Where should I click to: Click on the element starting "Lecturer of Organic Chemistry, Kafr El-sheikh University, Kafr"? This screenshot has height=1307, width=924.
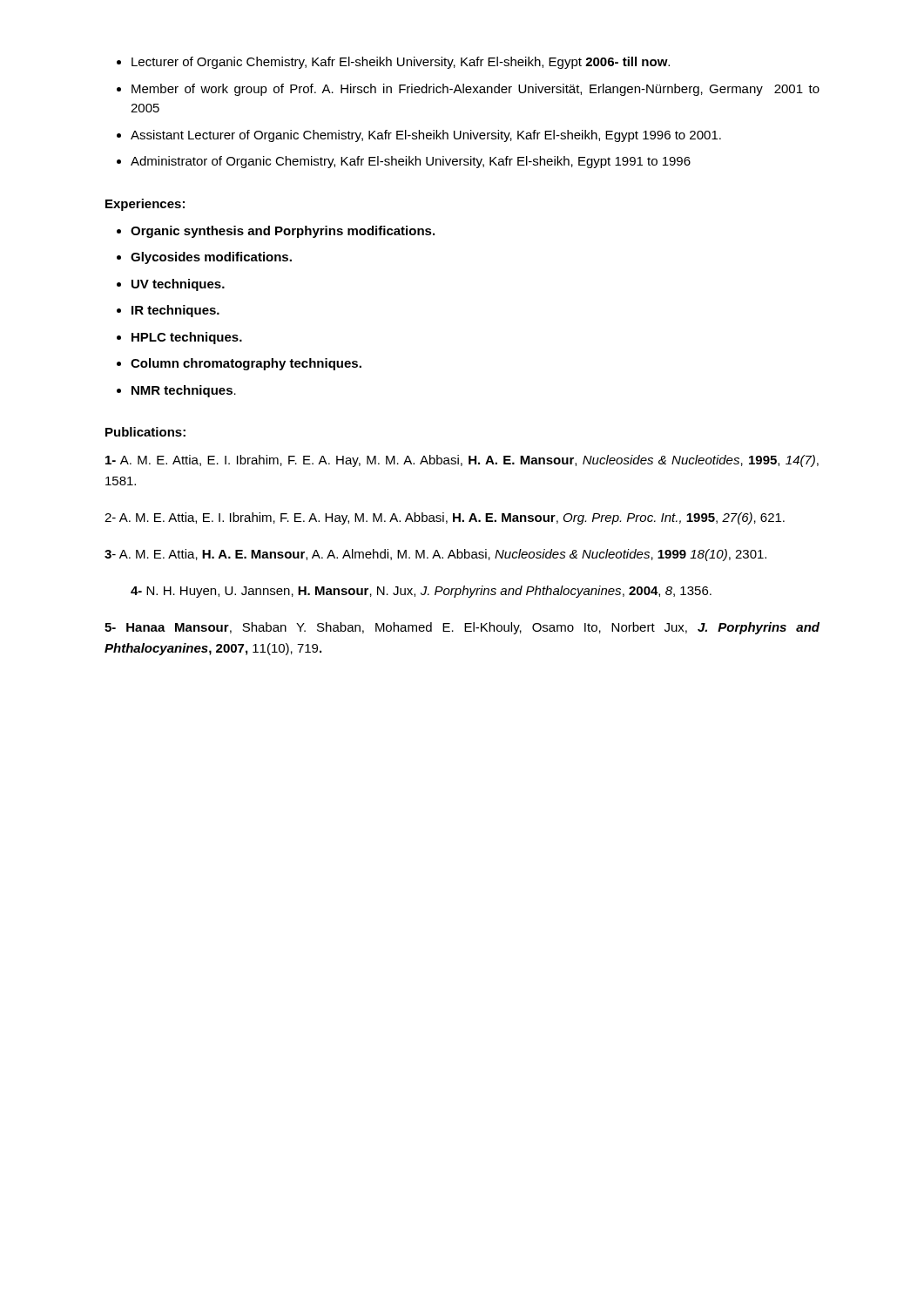475,62
